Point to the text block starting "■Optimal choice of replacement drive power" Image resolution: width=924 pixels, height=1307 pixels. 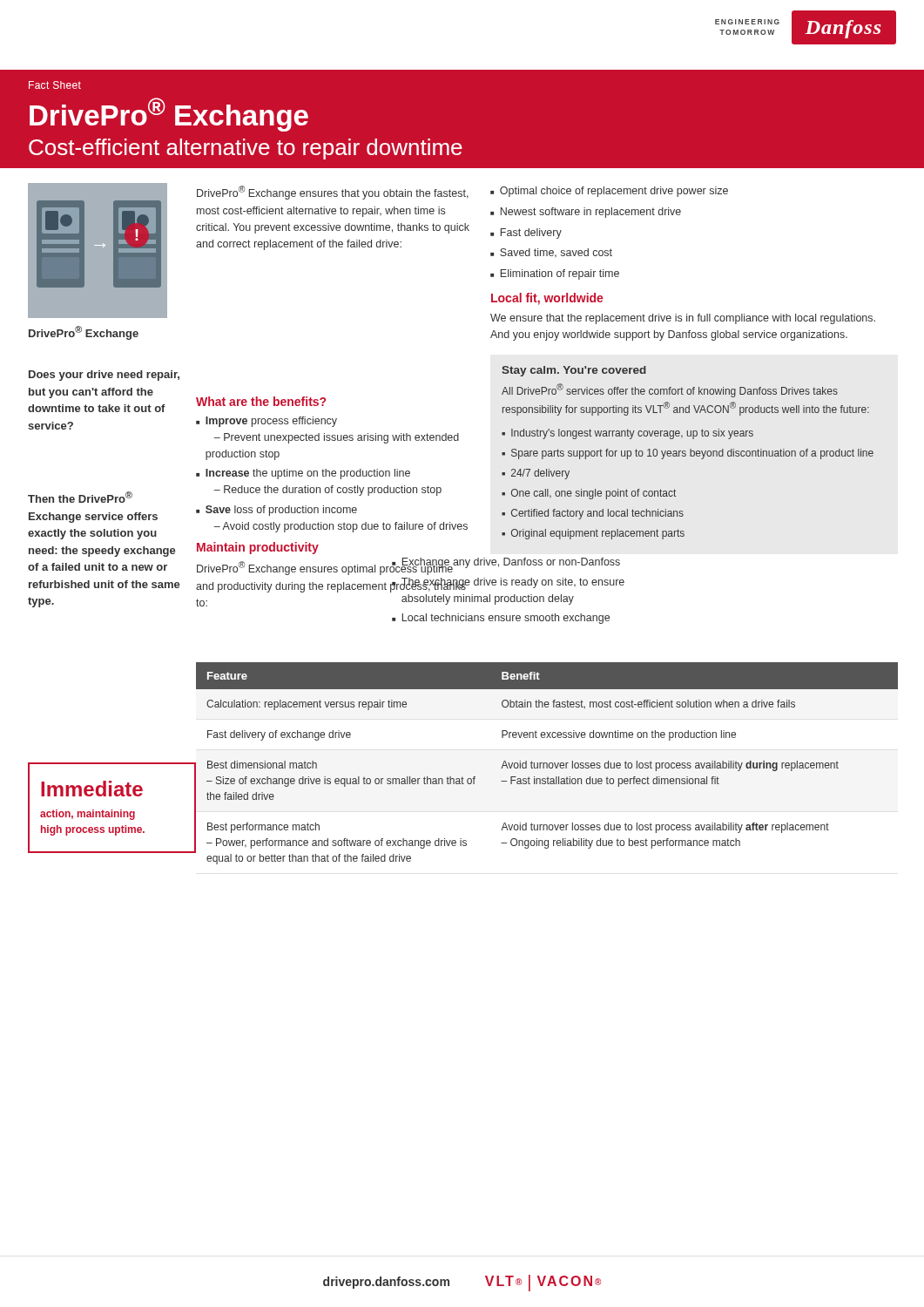(x=609, y=191)
